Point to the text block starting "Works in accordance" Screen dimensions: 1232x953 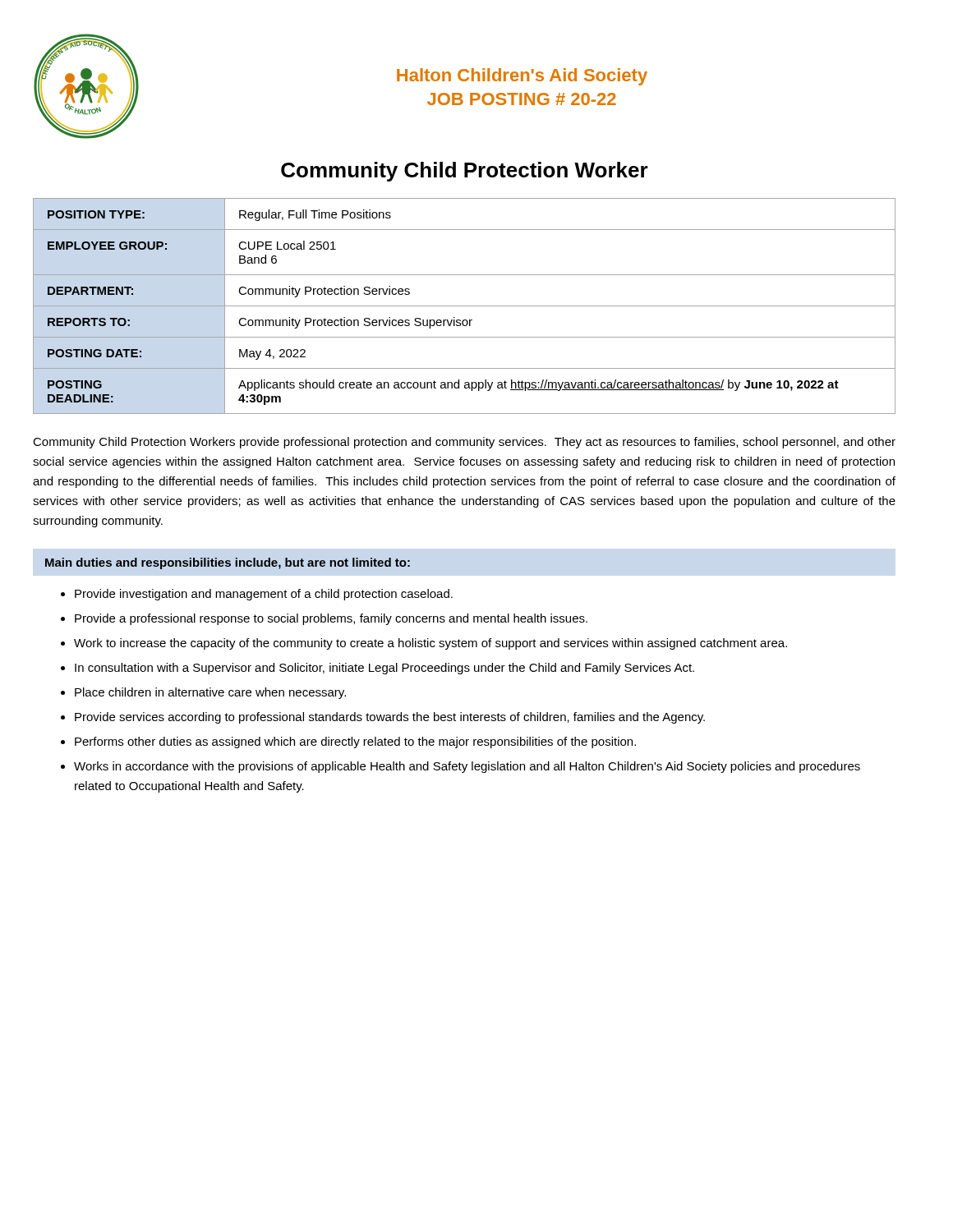(x=467, y=776)
